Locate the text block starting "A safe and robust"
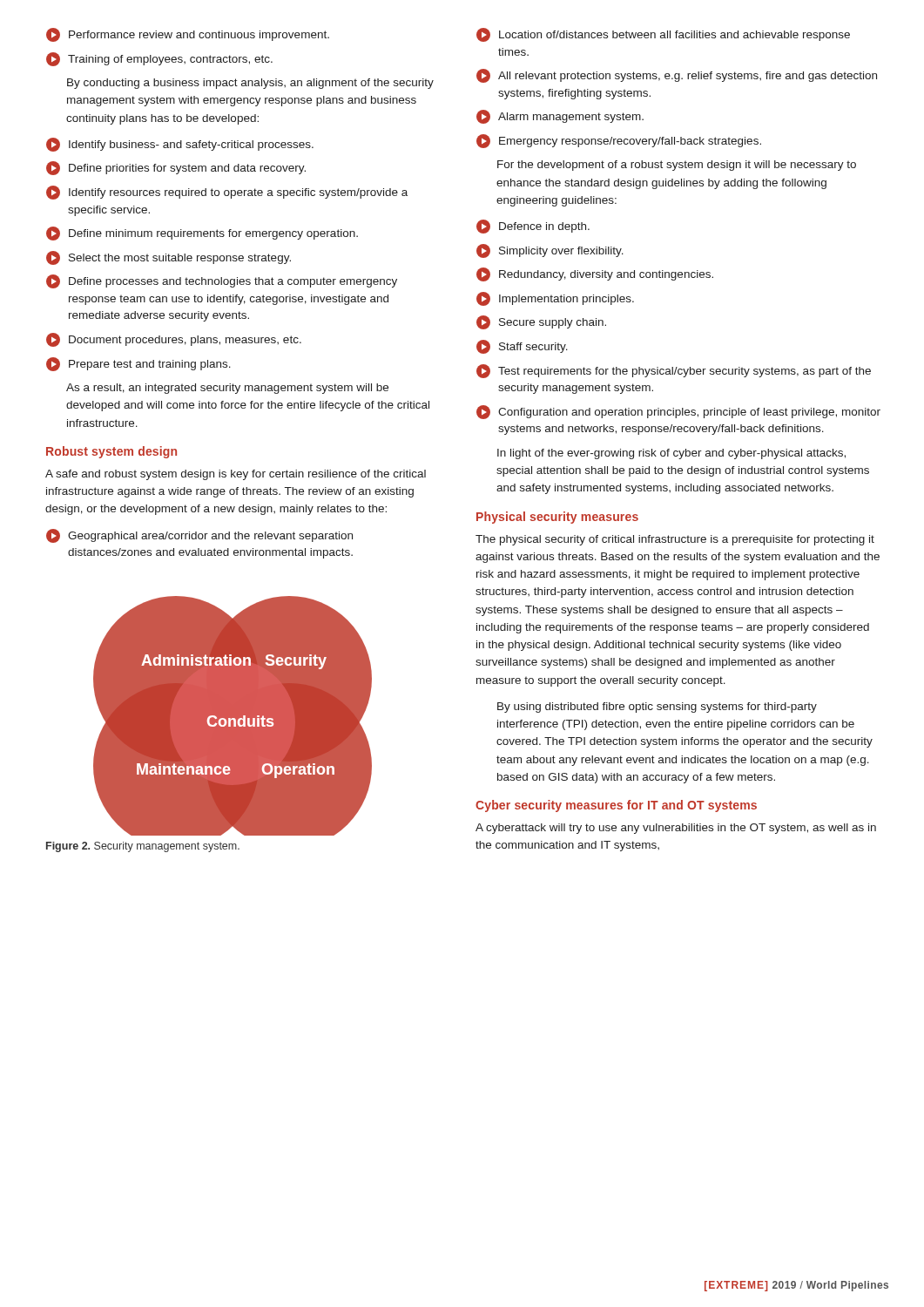The width and height of the screenshot is (924, 1307). [236, 491]
